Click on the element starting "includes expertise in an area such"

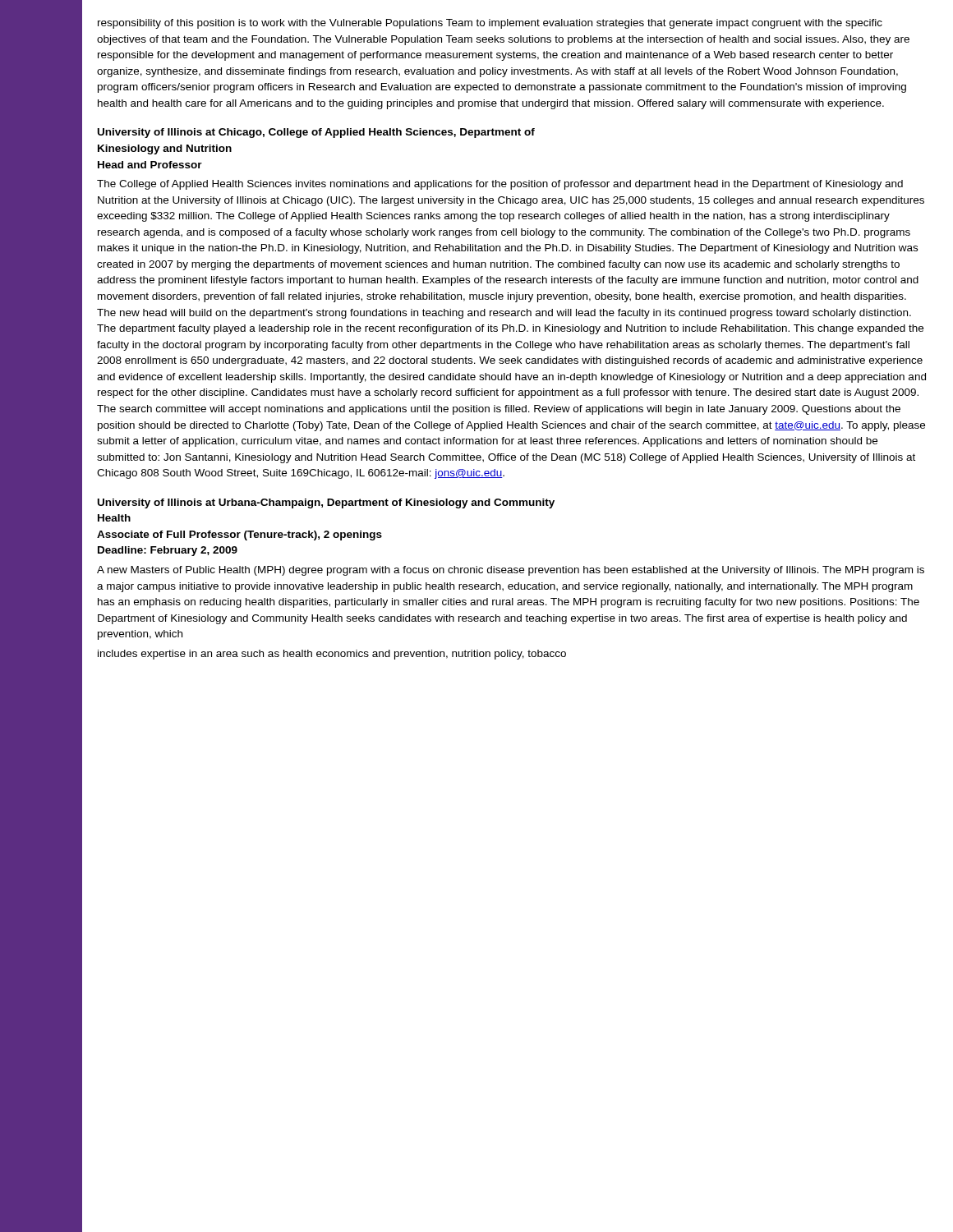pos(332,653)
